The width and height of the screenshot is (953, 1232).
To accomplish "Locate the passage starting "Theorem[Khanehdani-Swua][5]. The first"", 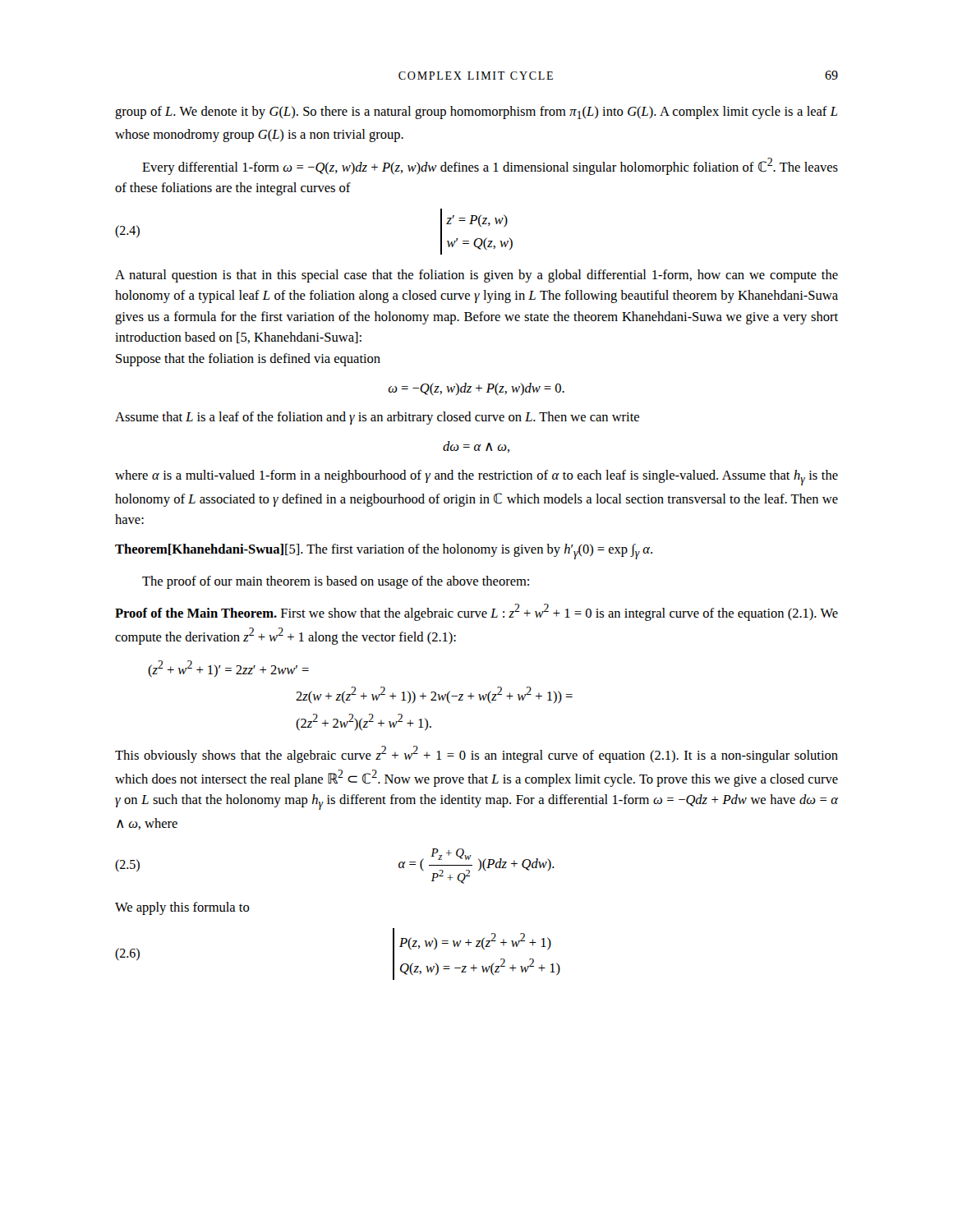I will click(x=476, y=551).
